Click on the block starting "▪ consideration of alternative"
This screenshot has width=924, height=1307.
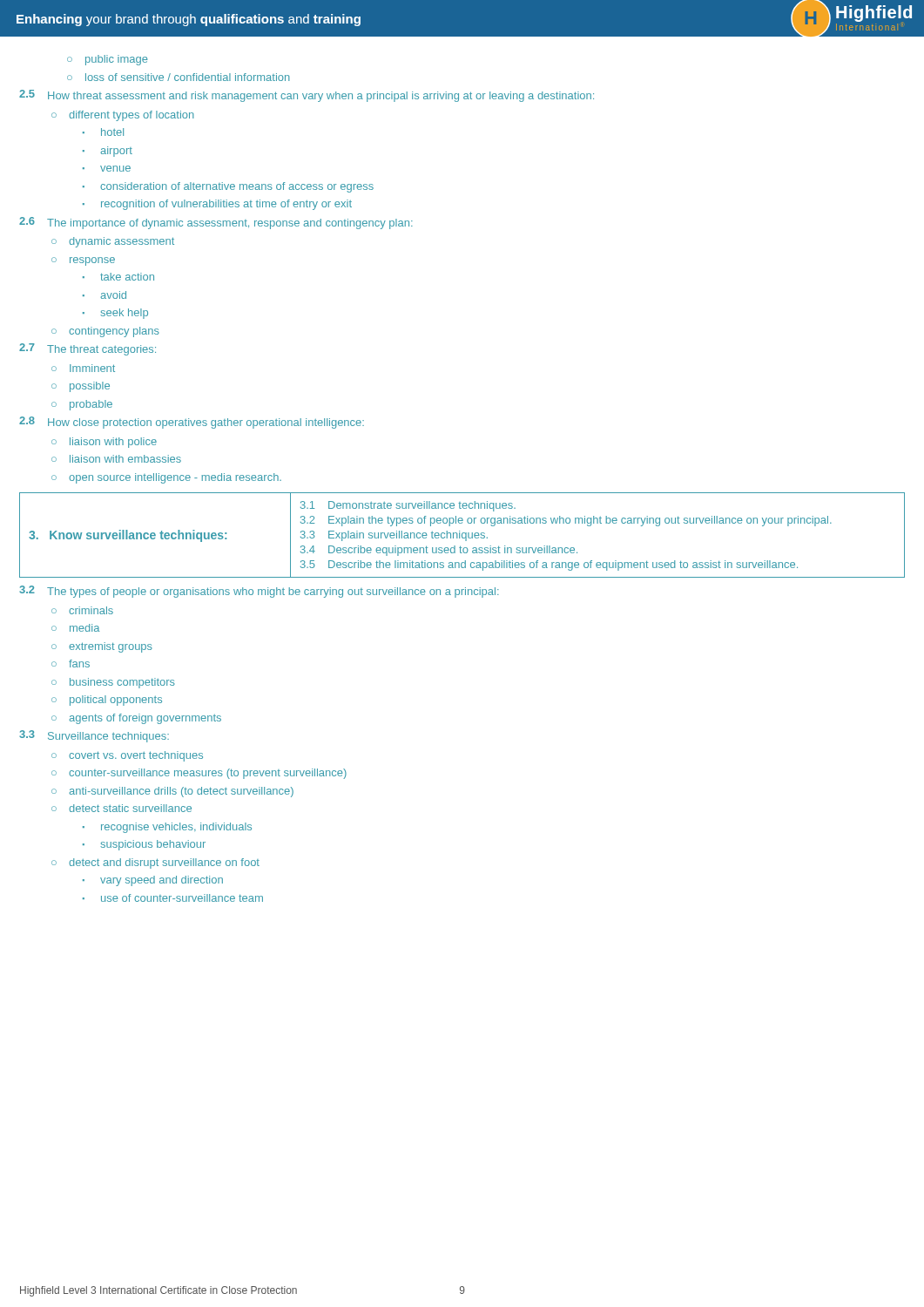tap(228, 186)
